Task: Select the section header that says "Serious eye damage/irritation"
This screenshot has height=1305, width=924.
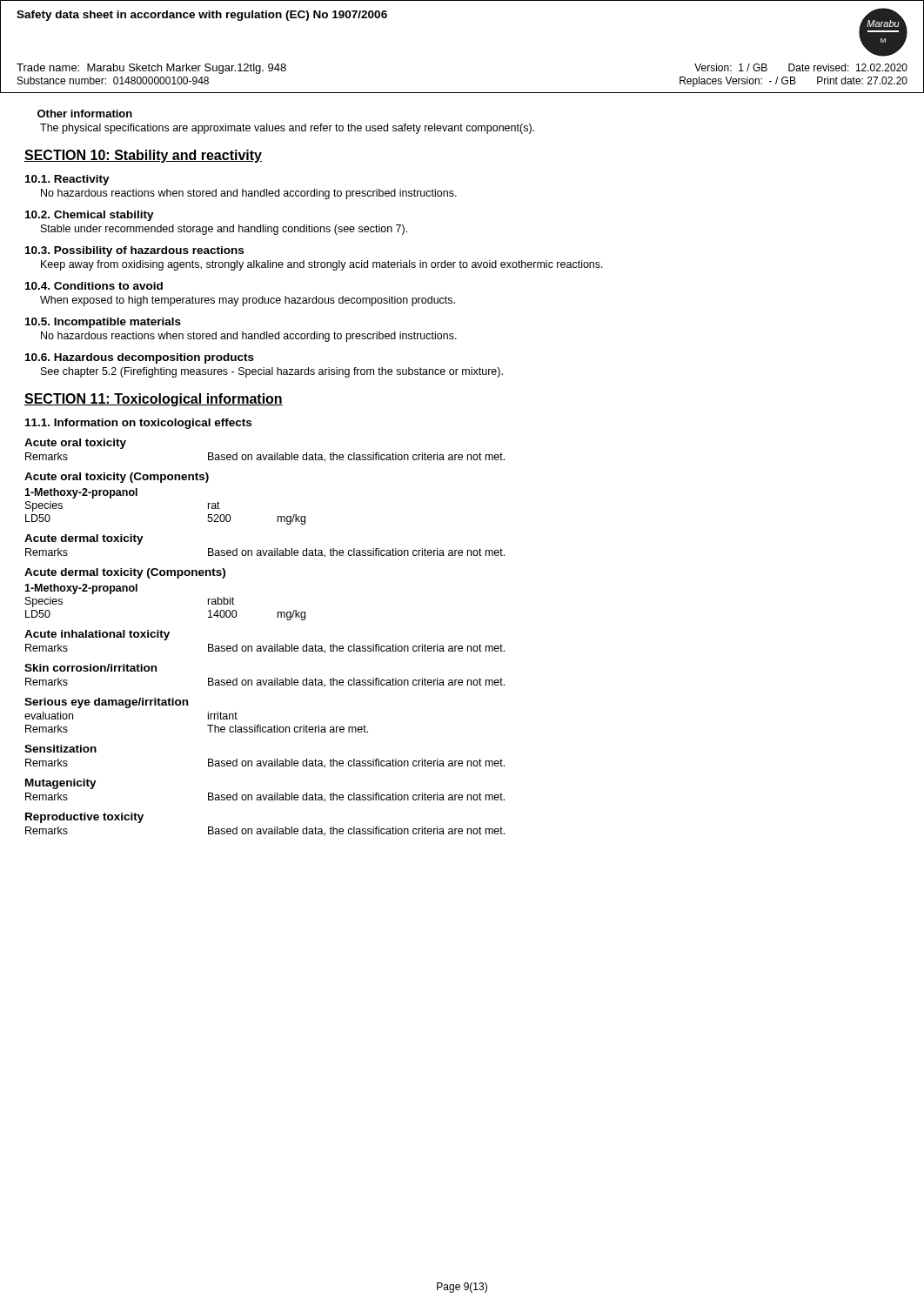Action: pyautogui.click(x=107, y=702)
